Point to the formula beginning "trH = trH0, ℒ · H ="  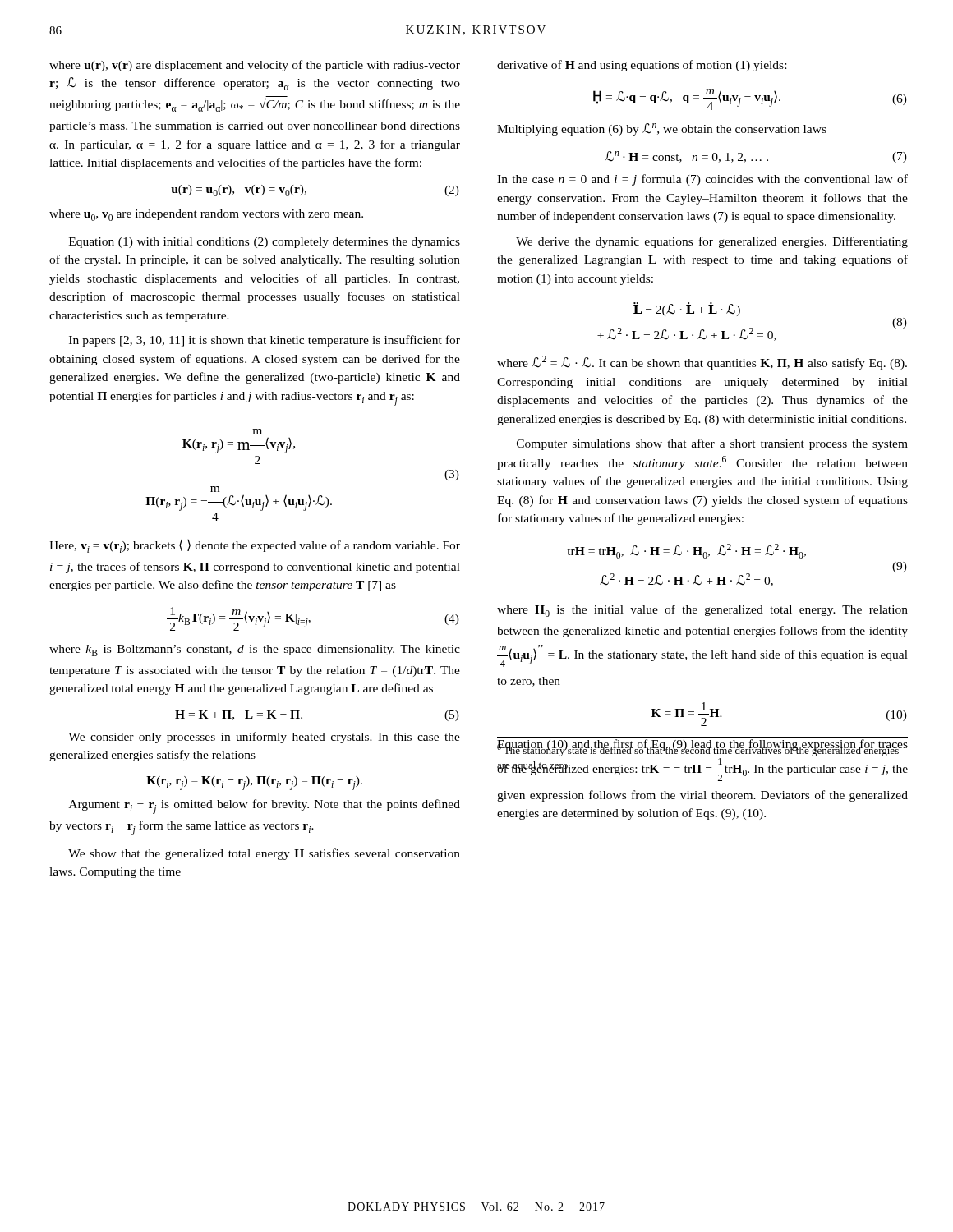pos(702,566)
